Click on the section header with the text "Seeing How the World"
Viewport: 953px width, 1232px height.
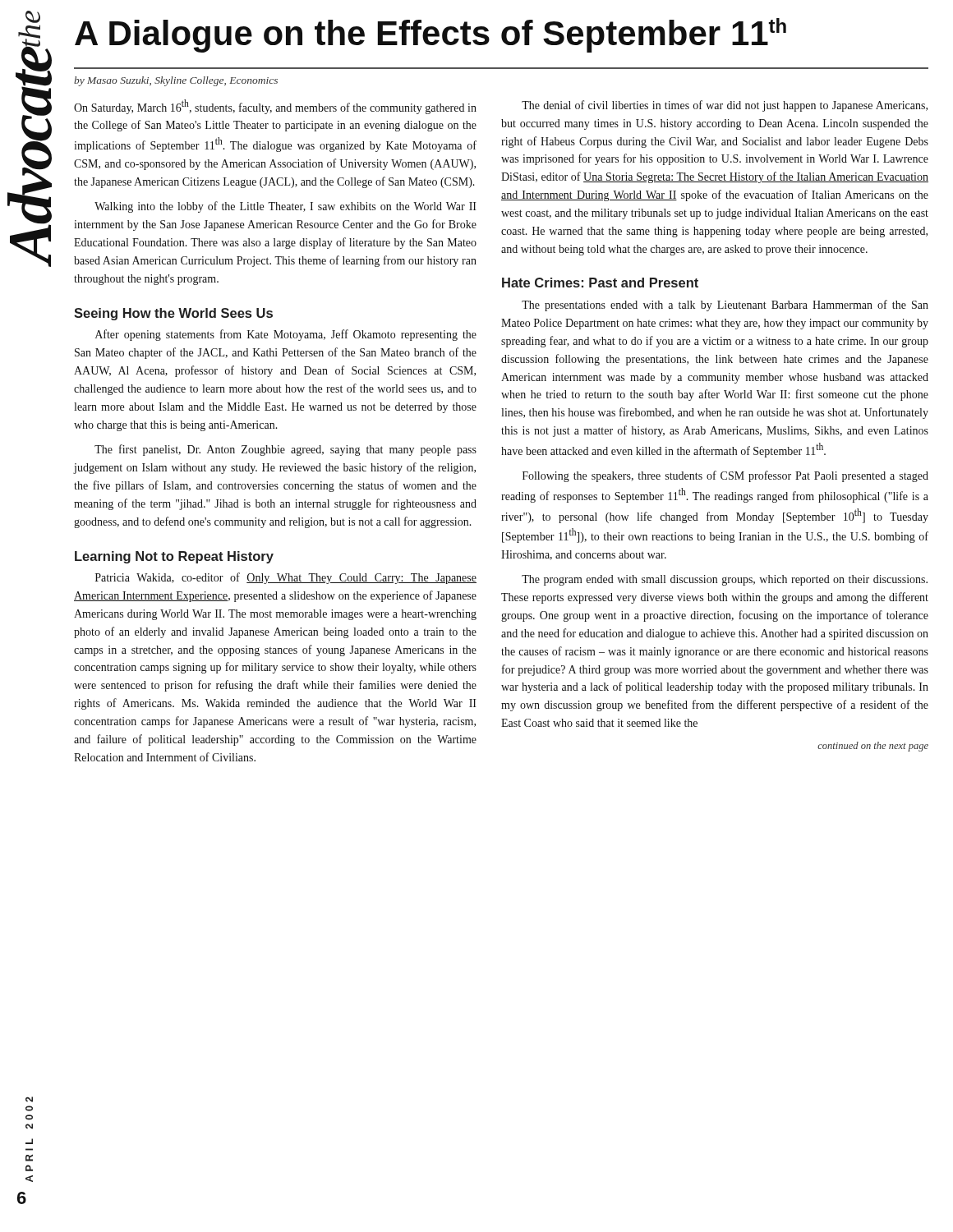(174, 313)
